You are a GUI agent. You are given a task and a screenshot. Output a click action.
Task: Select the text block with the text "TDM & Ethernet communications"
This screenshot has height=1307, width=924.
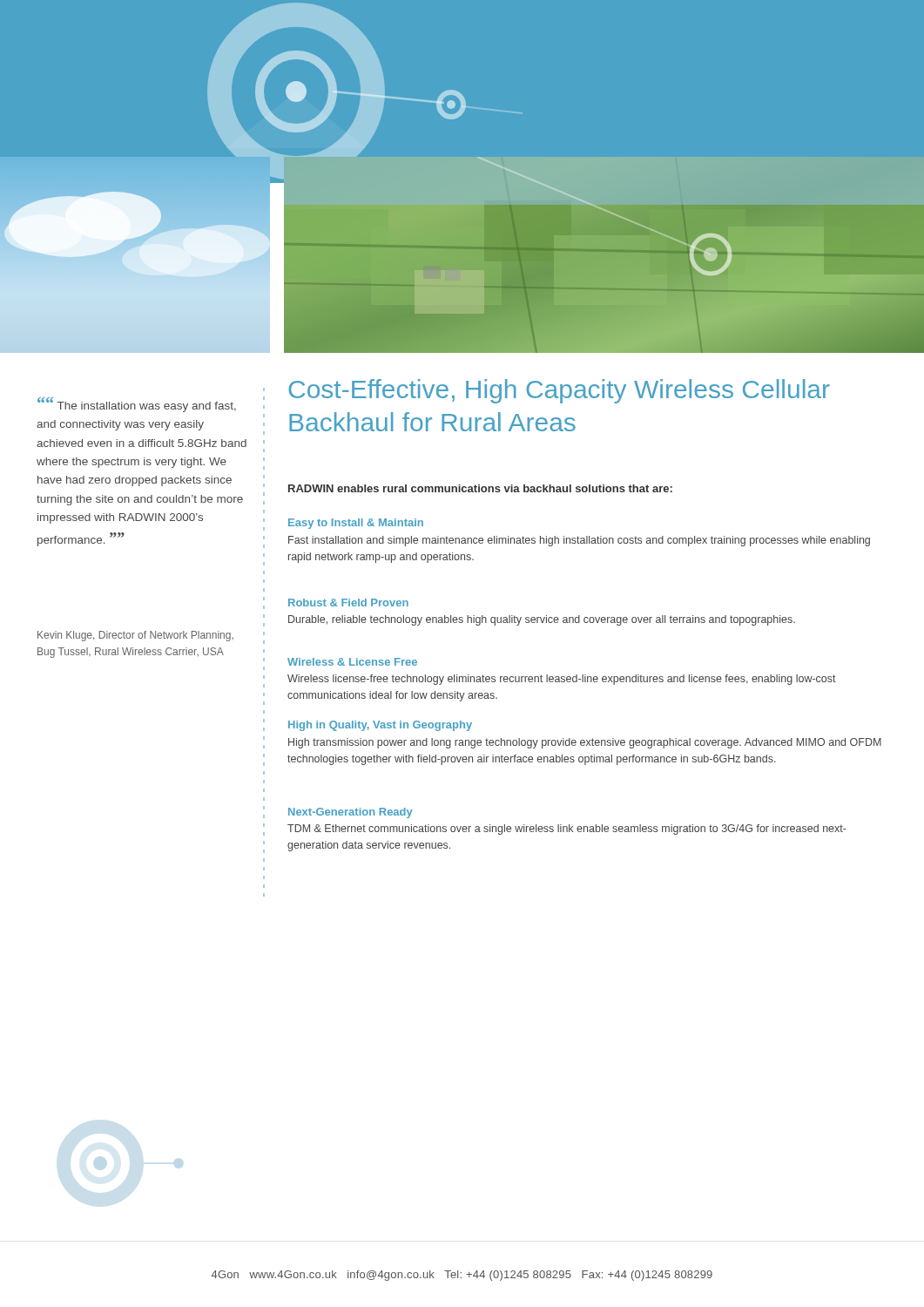tap(586, 838)
